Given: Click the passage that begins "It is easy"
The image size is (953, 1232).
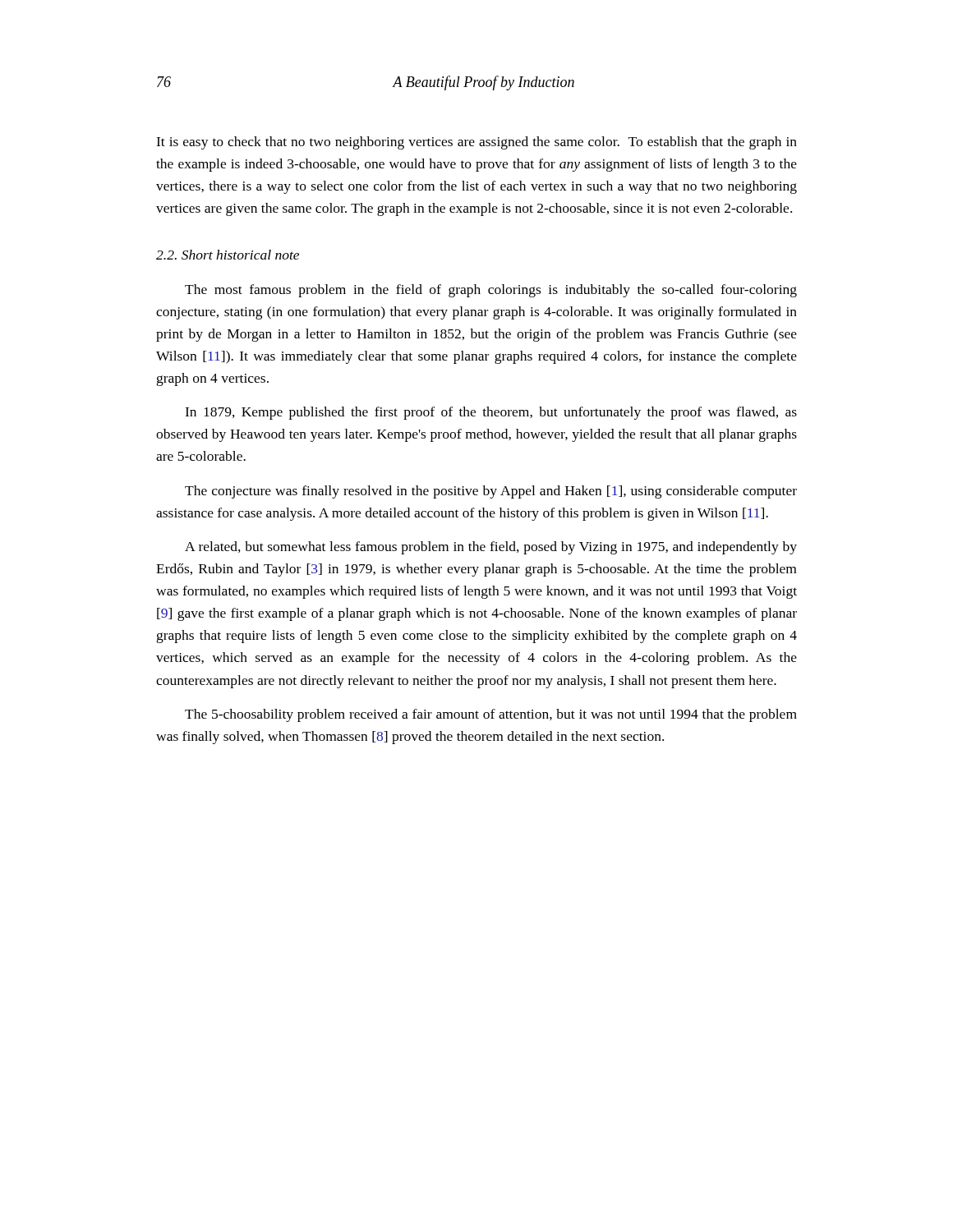Looking at the screenshot, I should (x=476, y=175).
